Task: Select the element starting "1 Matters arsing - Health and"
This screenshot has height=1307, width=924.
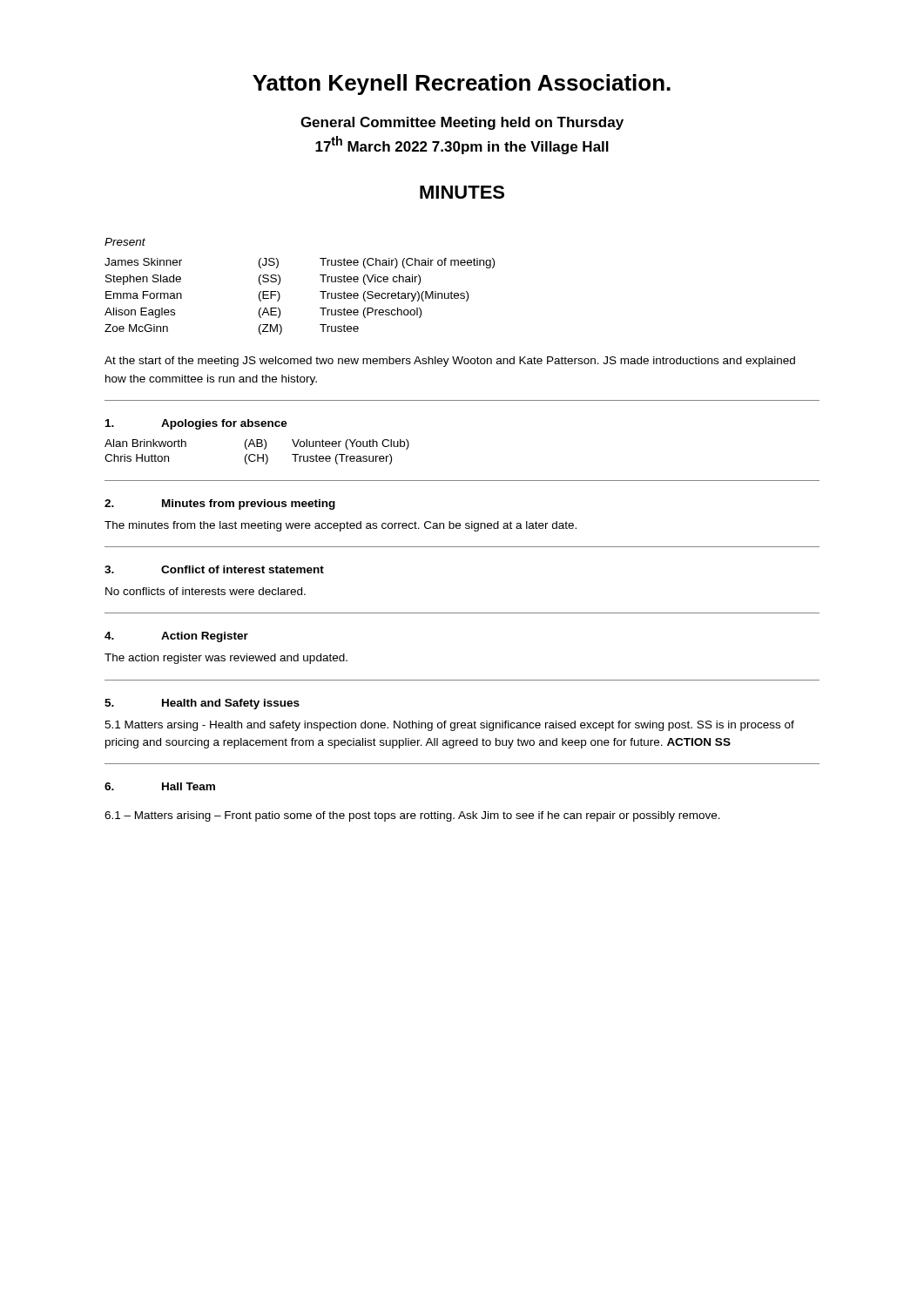Action: 449,733
